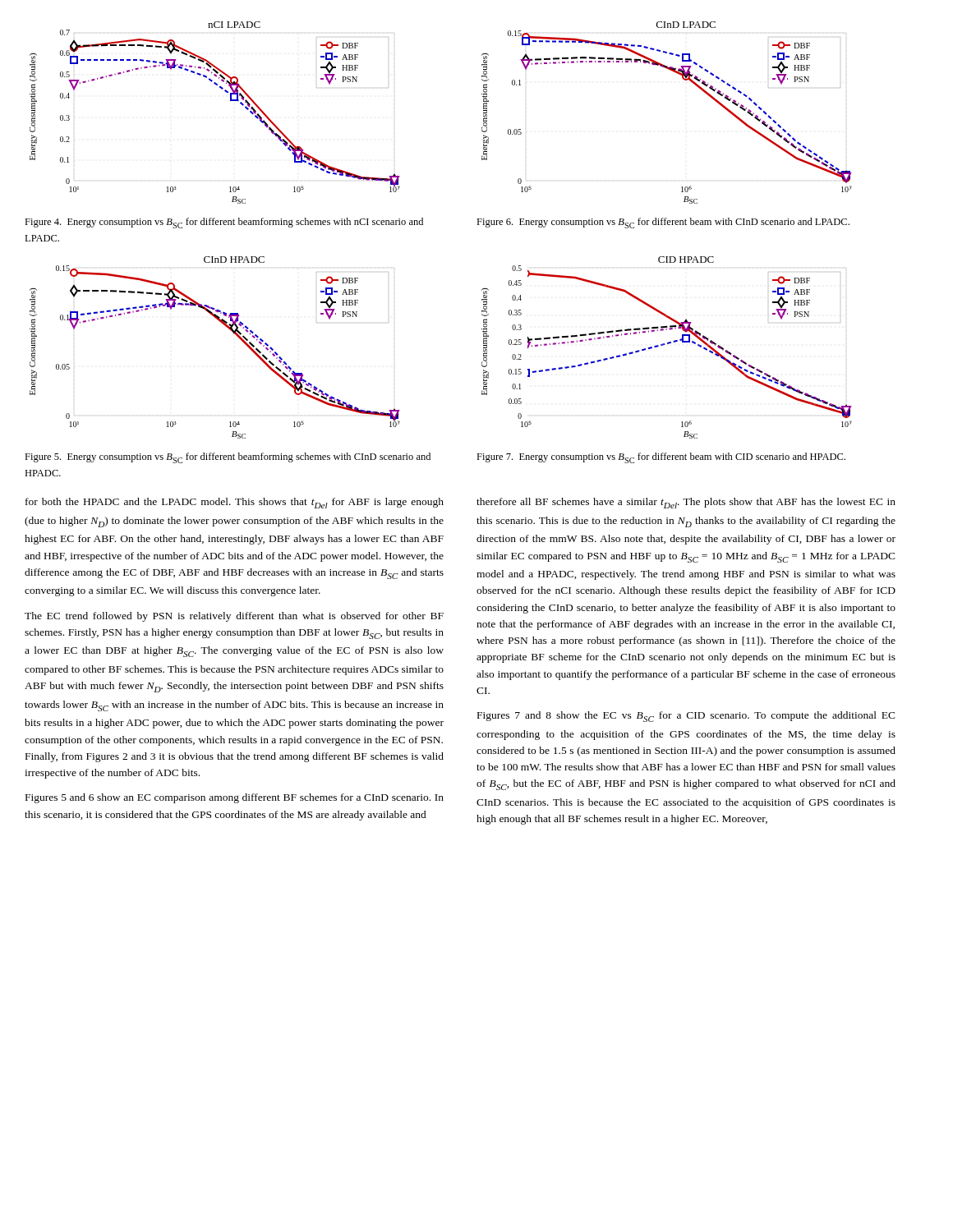Point to the block beginning "Figures 7 and 8 show the EC vs"

click(686, 767)
